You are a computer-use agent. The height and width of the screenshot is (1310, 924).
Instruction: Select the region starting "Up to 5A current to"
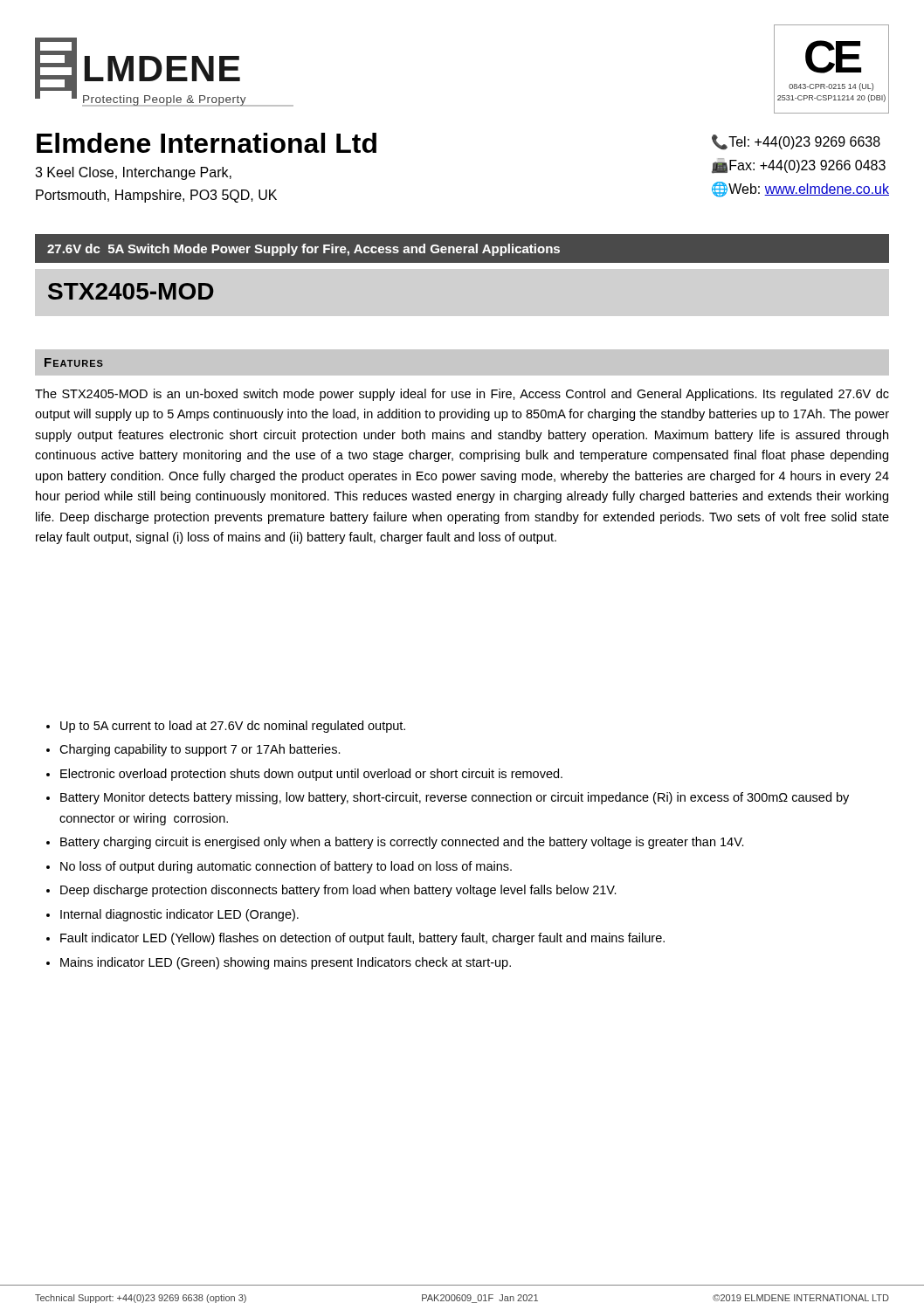[x=233, y=726]
